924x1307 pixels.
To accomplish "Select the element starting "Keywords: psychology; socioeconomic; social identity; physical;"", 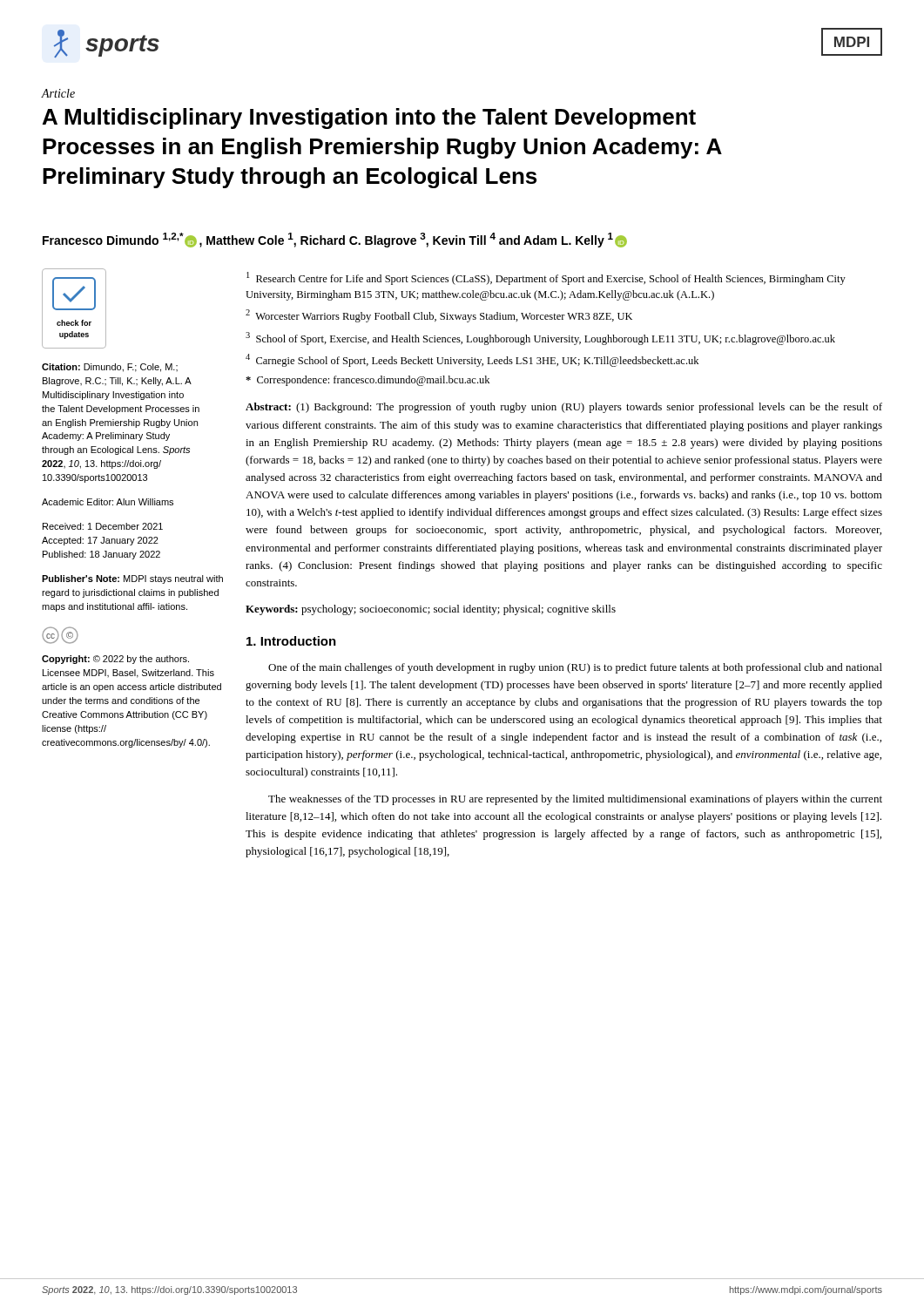I will [x=431, y=609].
